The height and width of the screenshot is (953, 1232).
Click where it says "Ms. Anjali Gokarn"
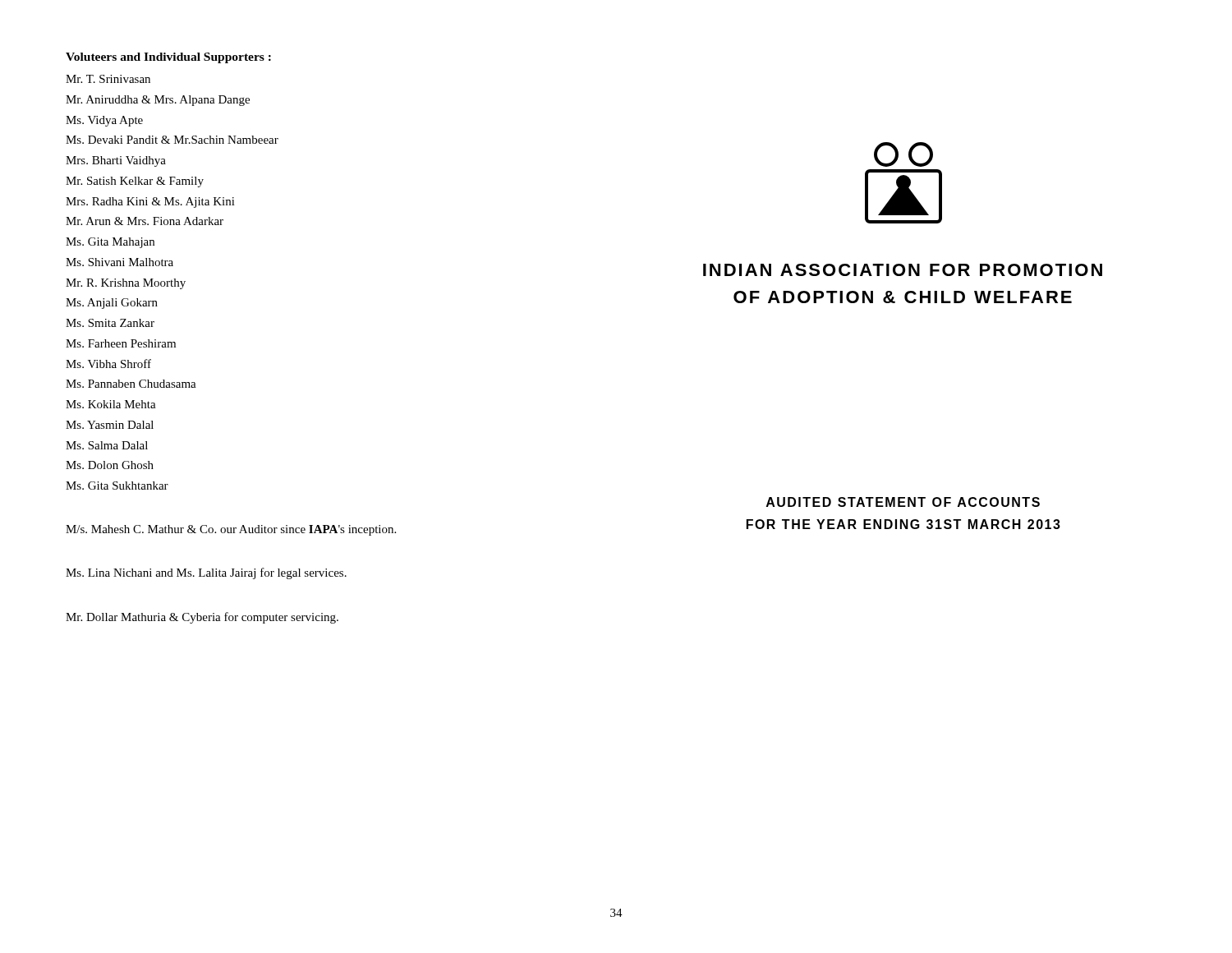[112, 303]
